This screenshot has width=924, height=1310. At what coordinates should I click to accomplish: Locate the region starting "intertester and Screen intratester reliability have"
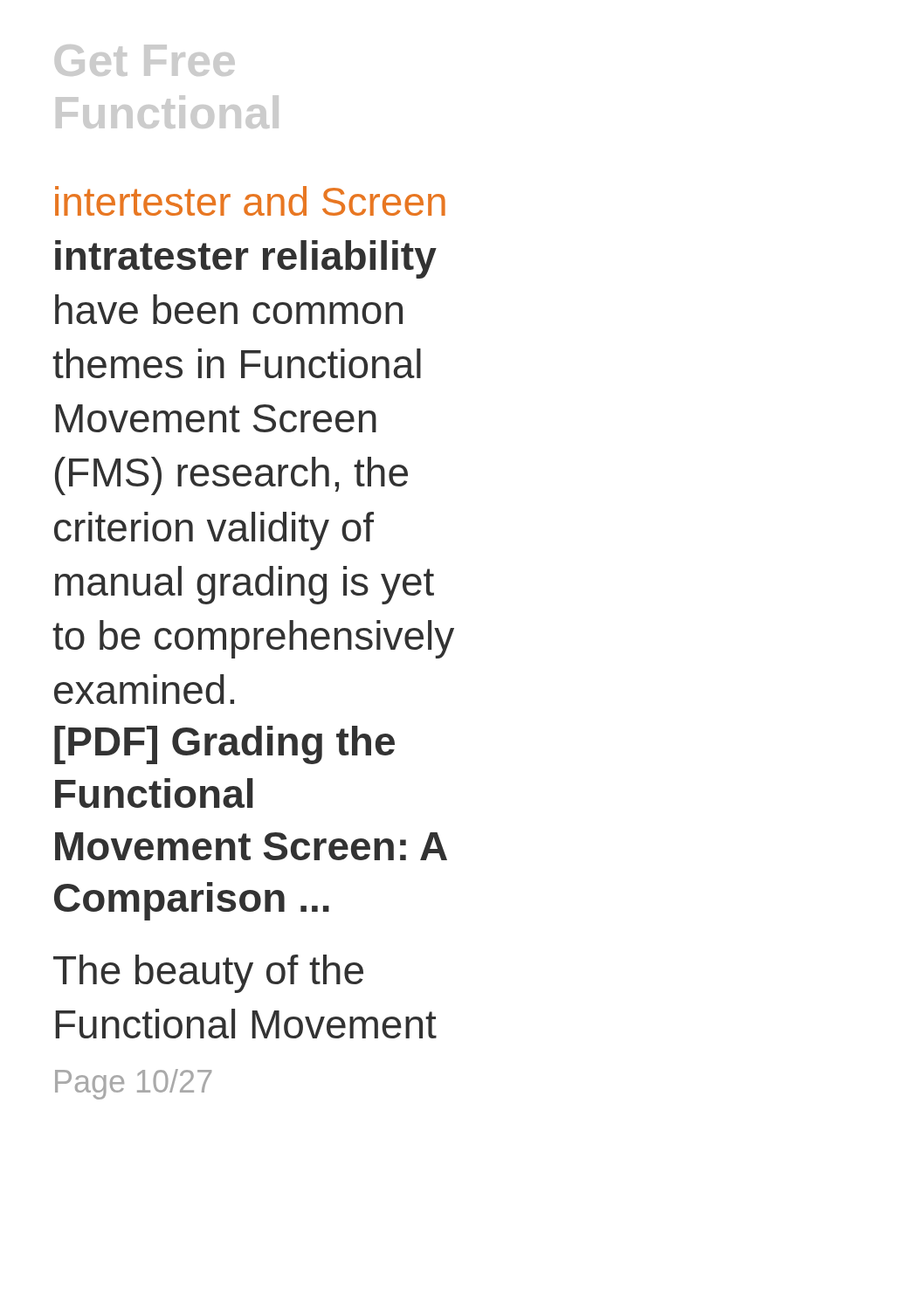pyautogui.click(x=253, y=446)
